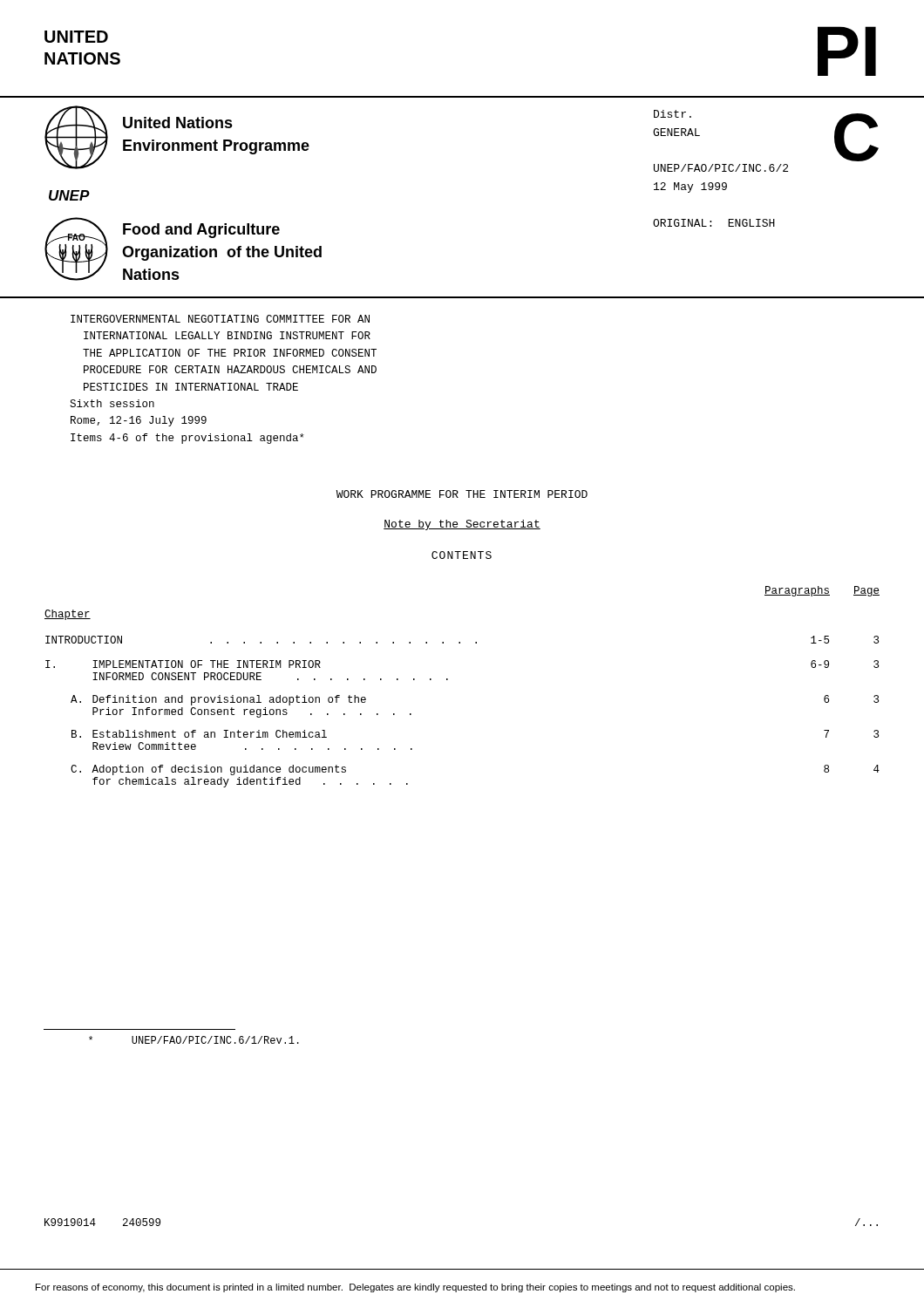Where is the passage that starts "INTERGOVERNMENTAL NEGOTIATING COMMITTEE"?

pos(210,379)
